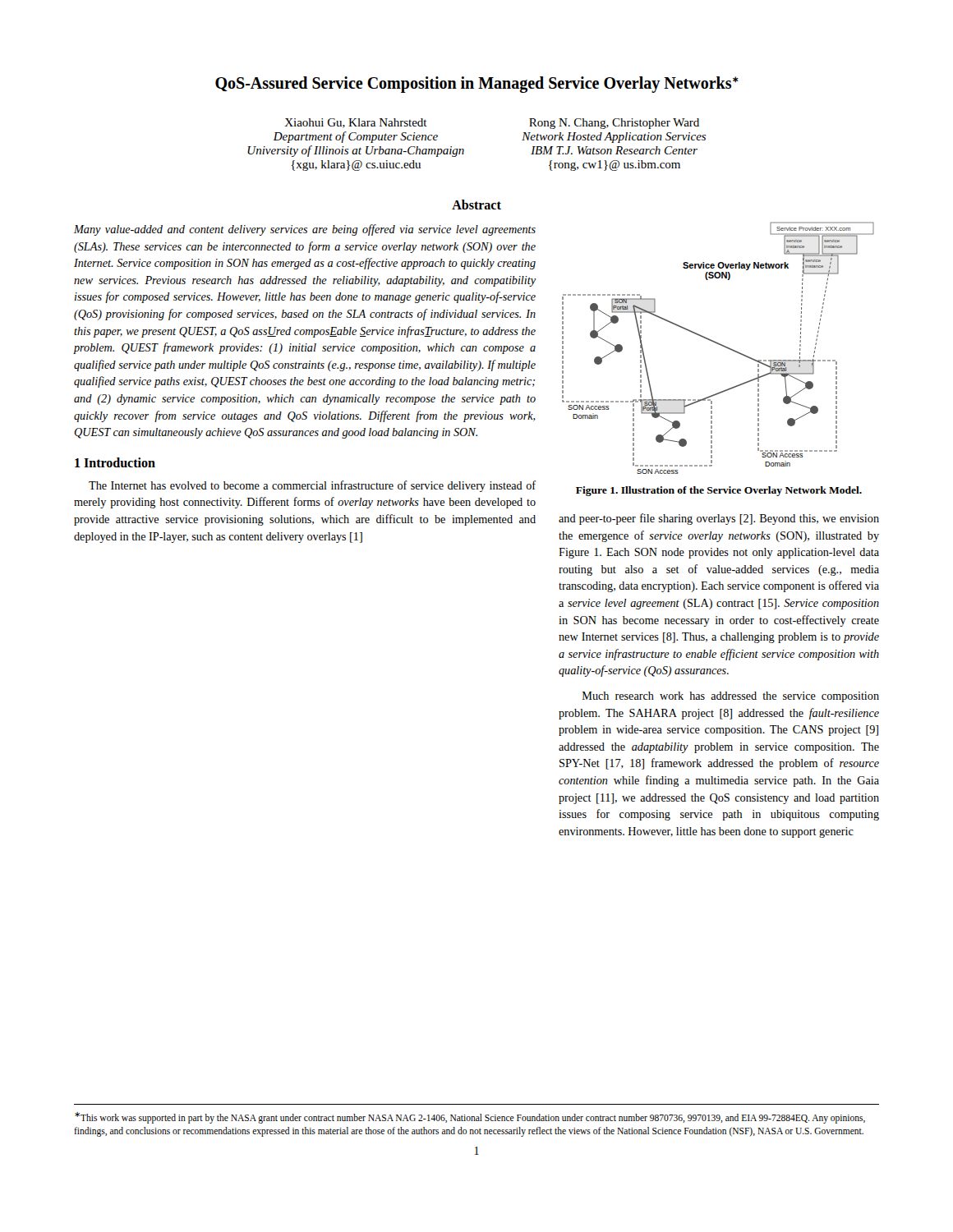The width and height of the screenshot is (953, 1232).
Task: Where is the title that starts "QoS-Assured Service Composition in Managed Service"?
Action: [x=476, y=83]
